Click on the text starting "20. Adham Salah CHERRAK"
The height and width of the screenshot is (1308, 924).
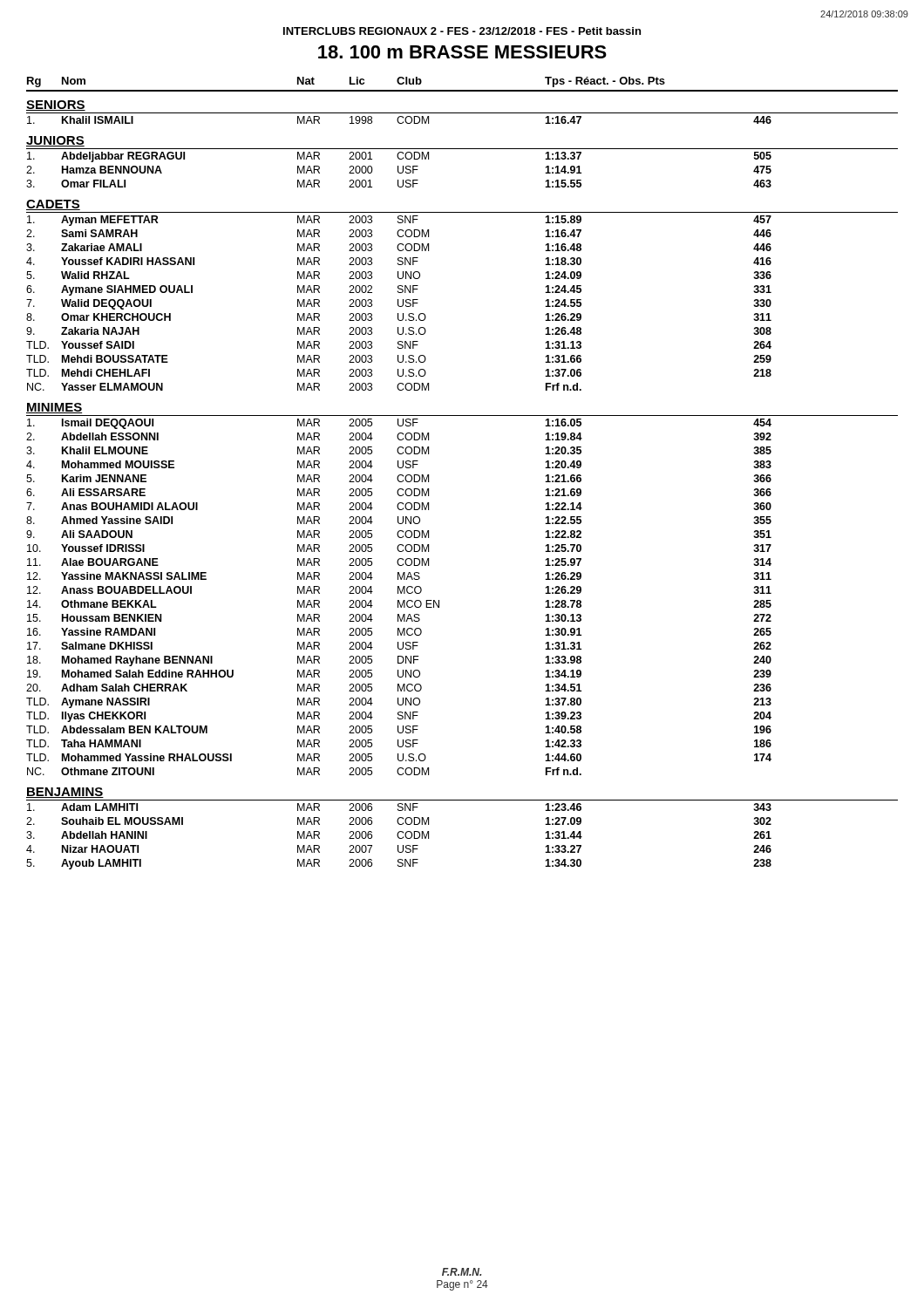(399, 688)
